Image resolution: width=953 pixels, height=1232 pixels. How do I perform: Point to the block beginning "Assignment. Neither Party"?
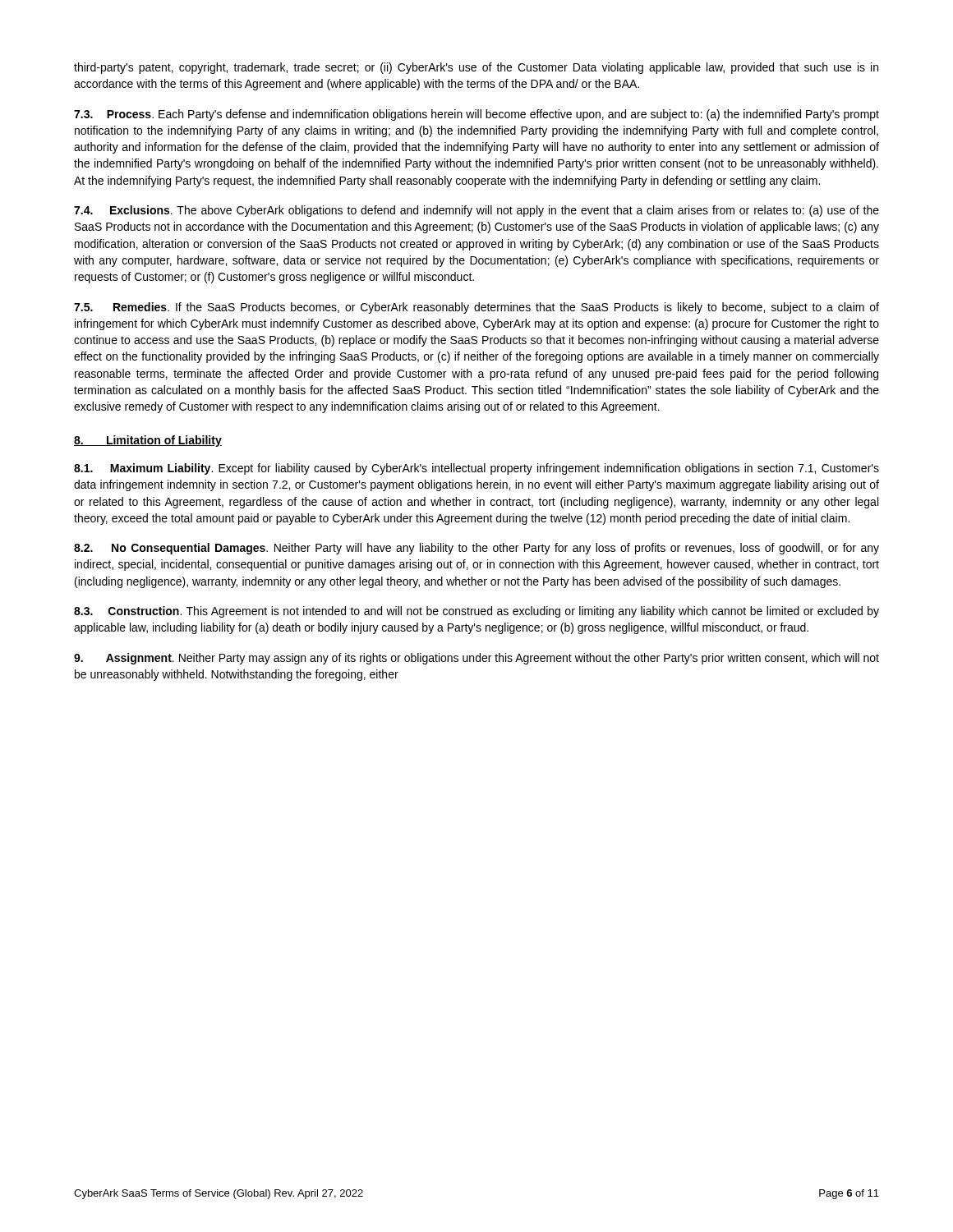[x=476, y=666]
